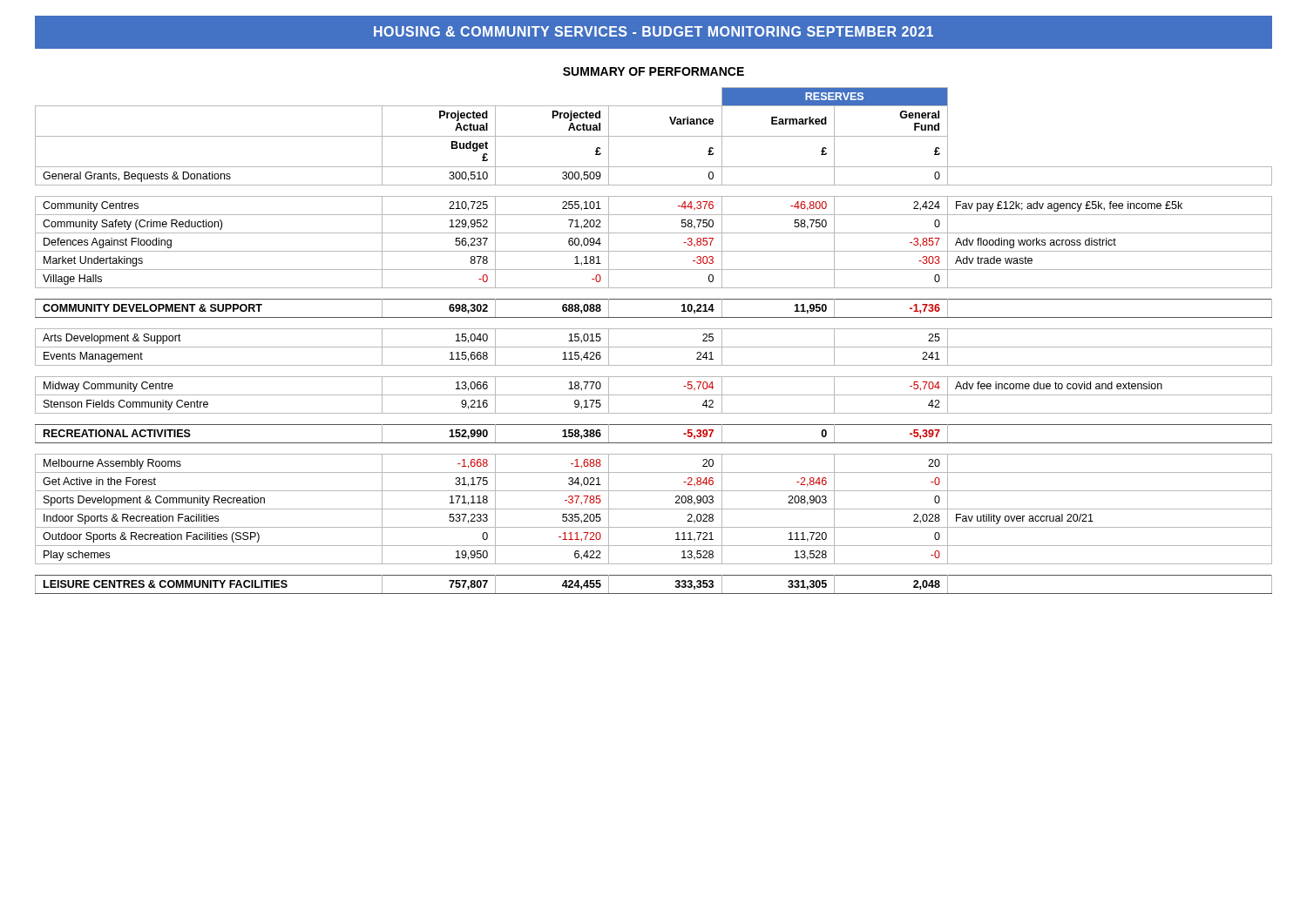Locate the title that opens with "HOUSING & COMMUNITY SERVICES - BUDGET"
1307x924 pixels.
click(x=654, y=32)
